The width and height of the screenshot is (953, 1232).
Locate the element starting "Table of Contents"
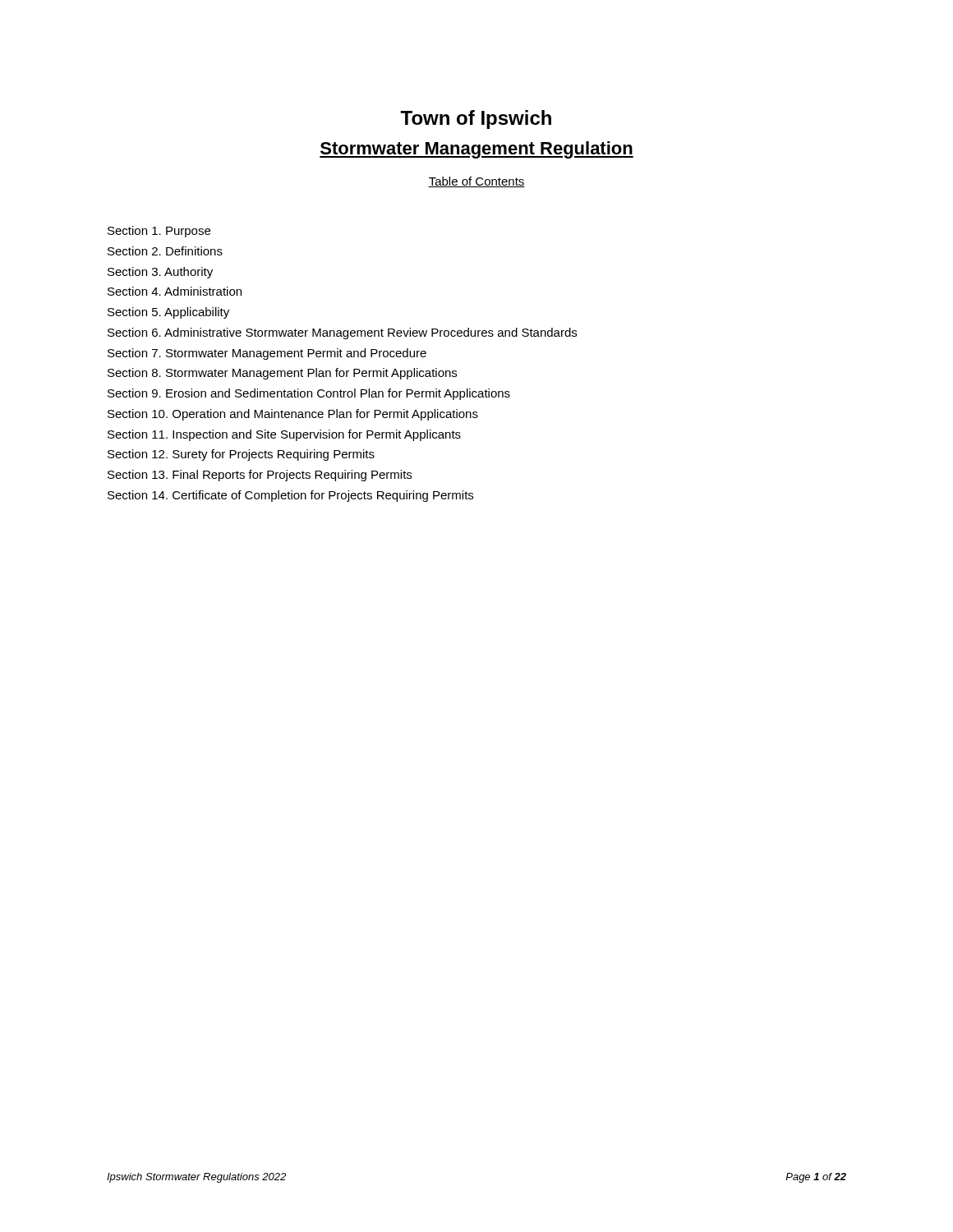pyautogui.click(x=476, y=181)
